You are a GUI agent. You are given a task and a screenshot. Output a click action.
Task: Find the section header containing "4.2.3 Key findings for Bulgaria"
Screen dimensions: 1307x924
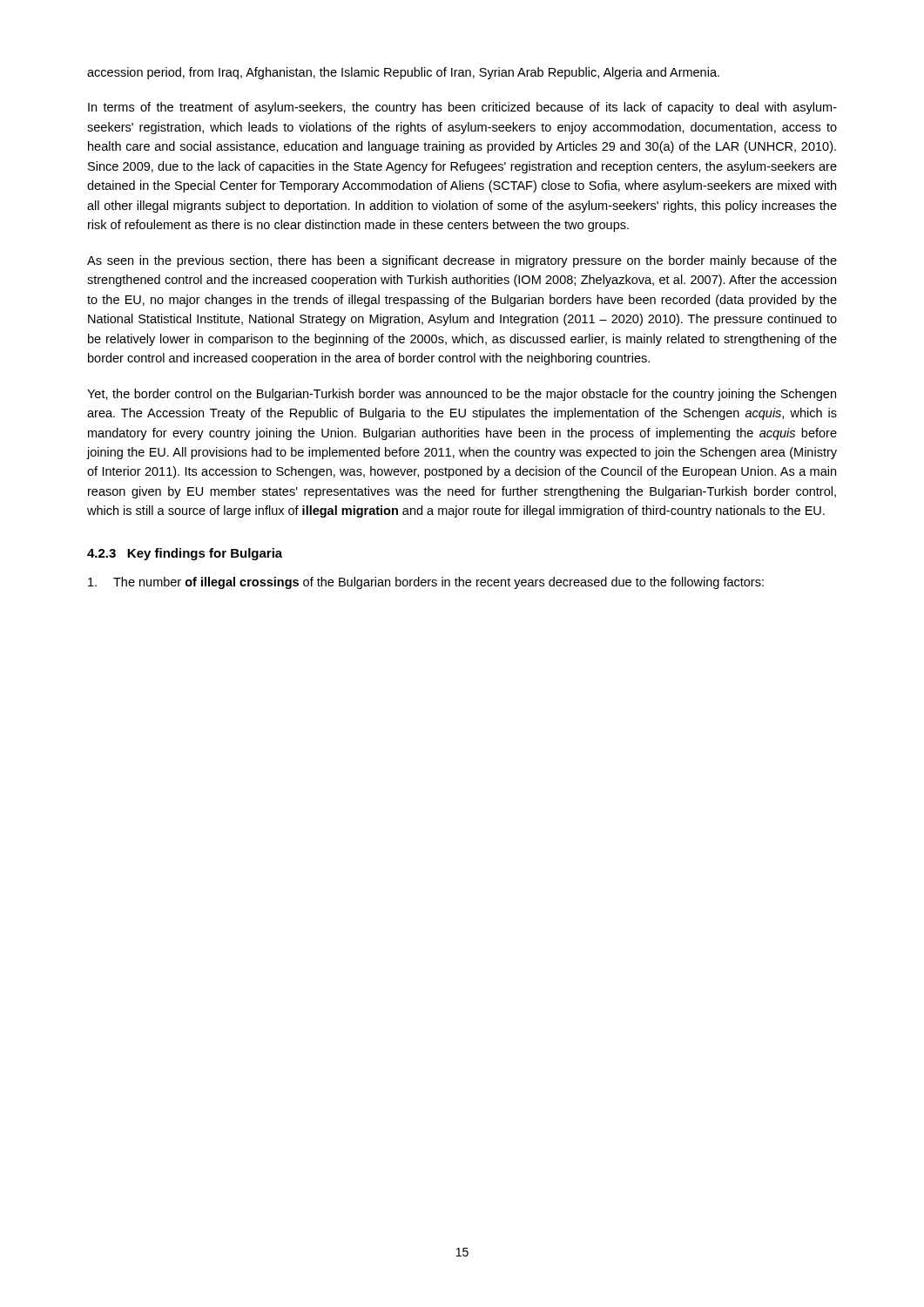(x=185, y=553)
